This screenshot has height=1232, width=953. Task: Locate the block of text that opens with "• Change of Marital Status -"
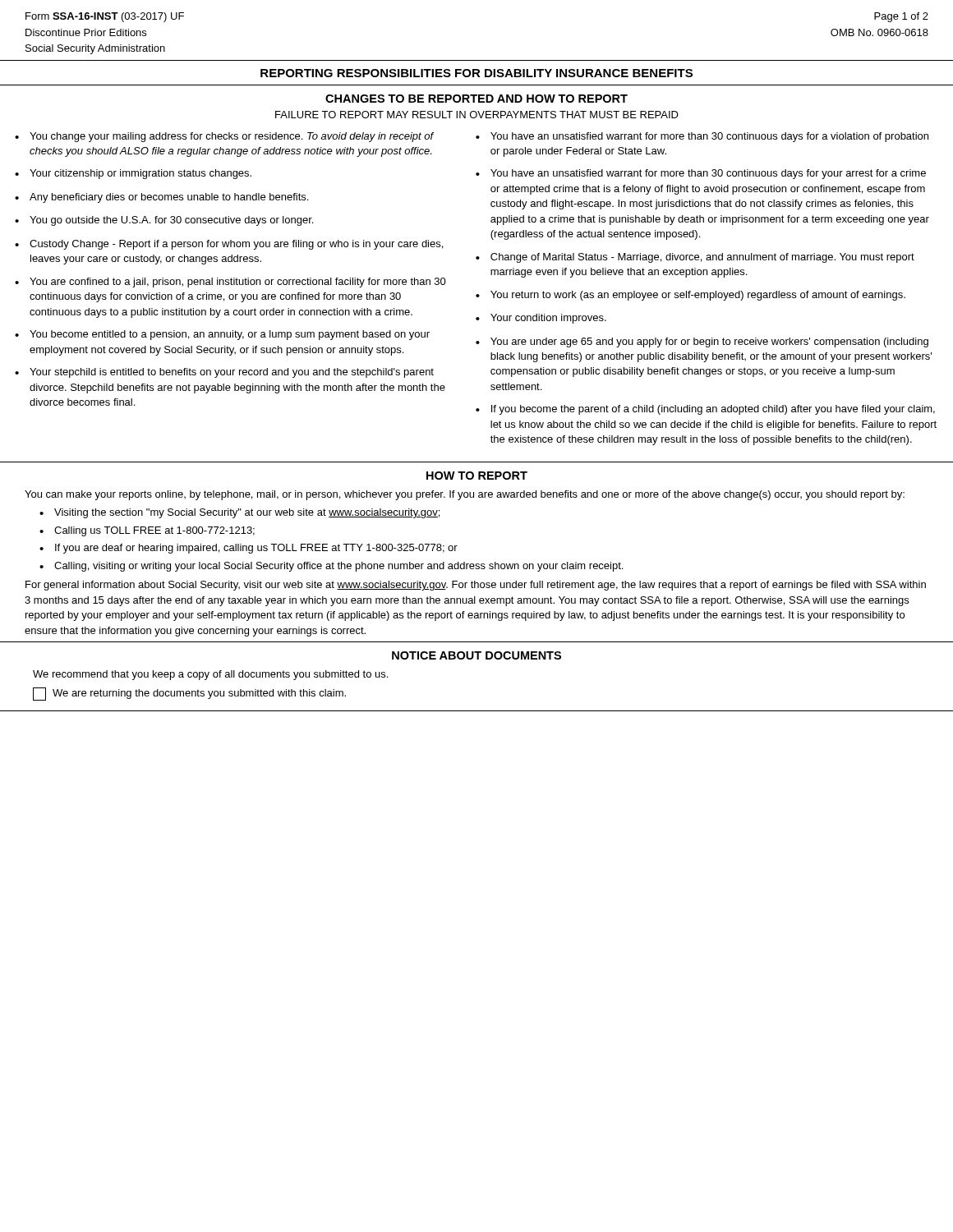707,265
